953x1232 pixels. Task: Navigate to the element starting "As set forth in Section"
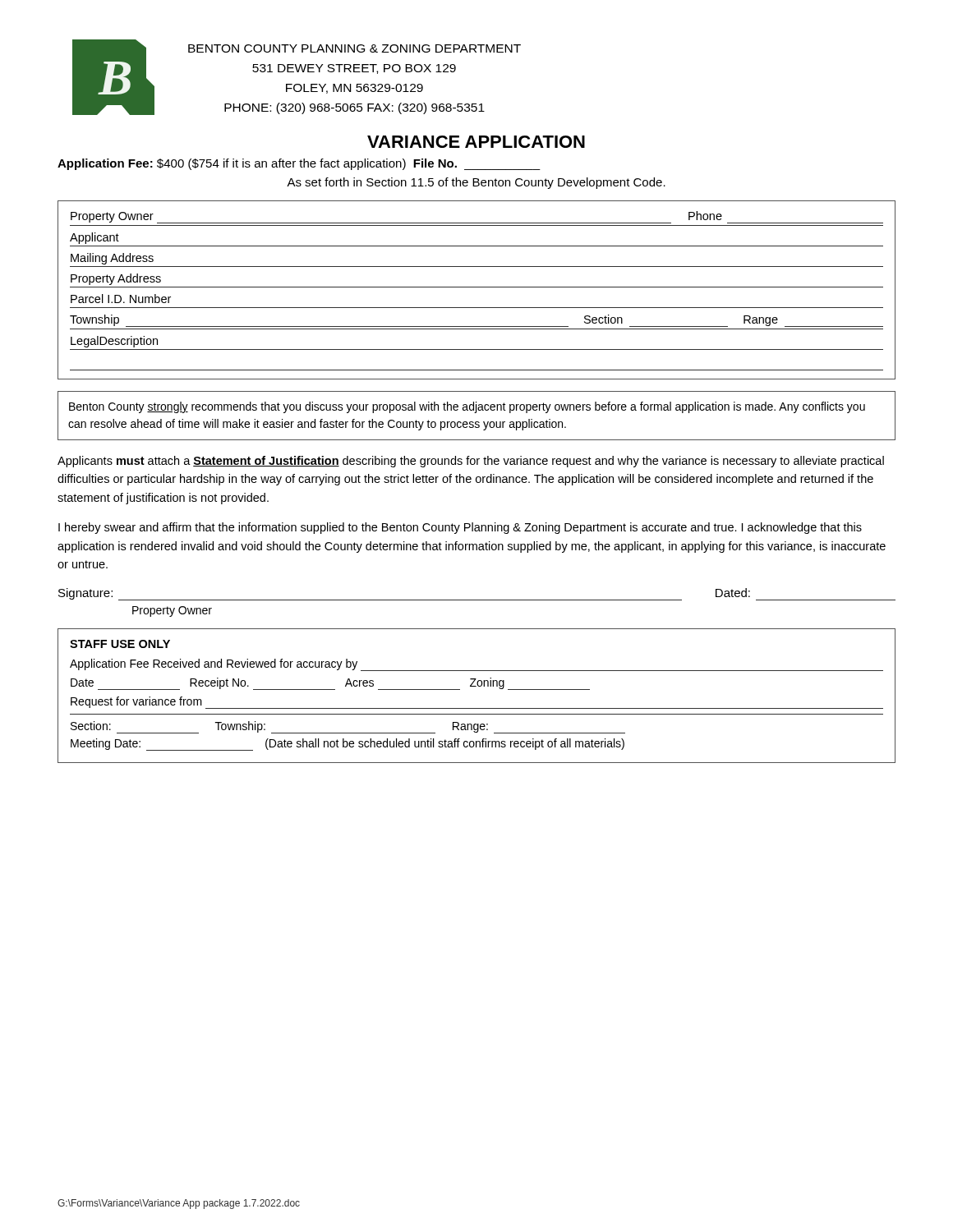click(476, 182)
